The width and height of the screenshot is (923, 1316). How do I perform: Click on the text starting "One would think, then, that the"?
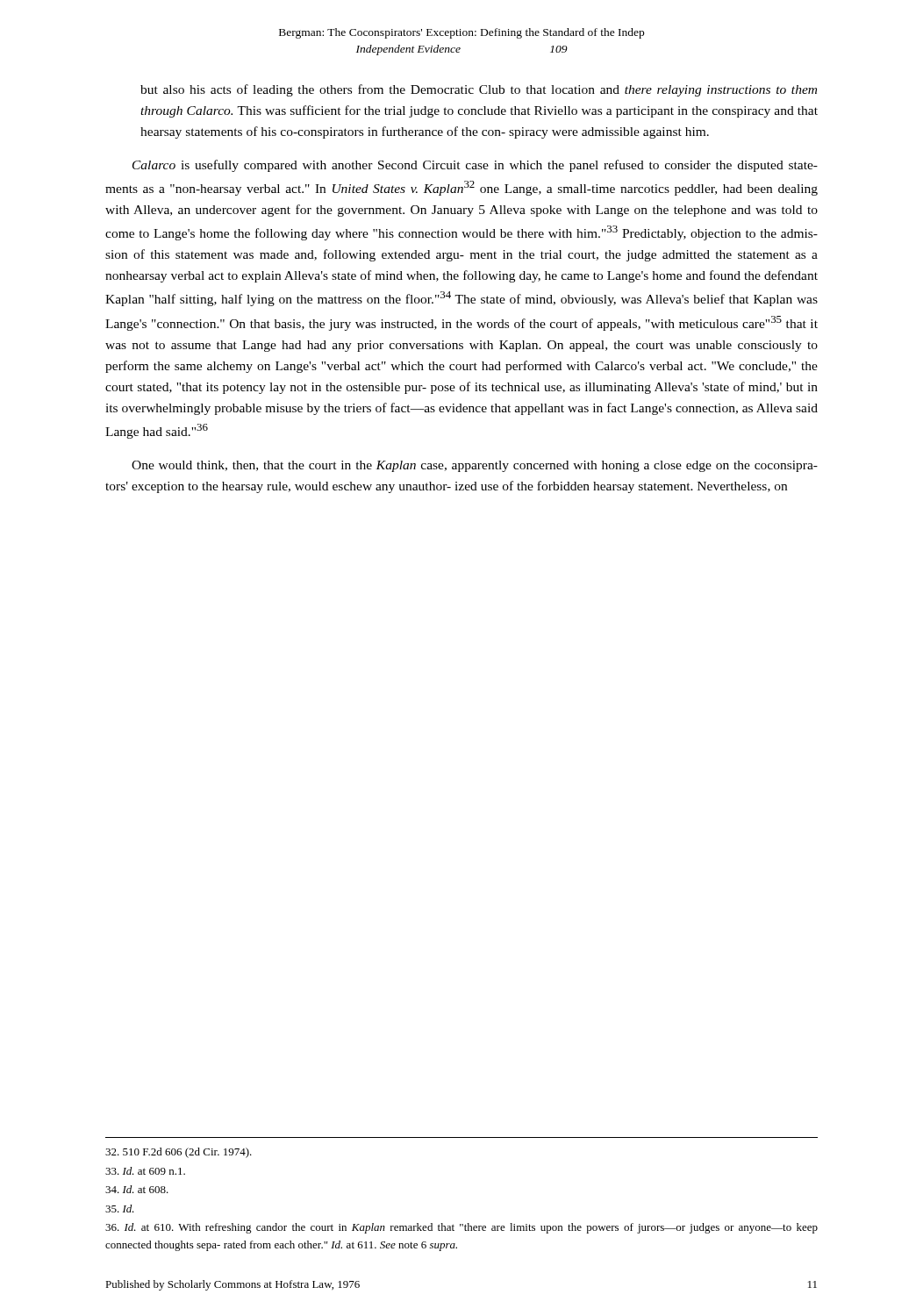(x=462, y=475)
